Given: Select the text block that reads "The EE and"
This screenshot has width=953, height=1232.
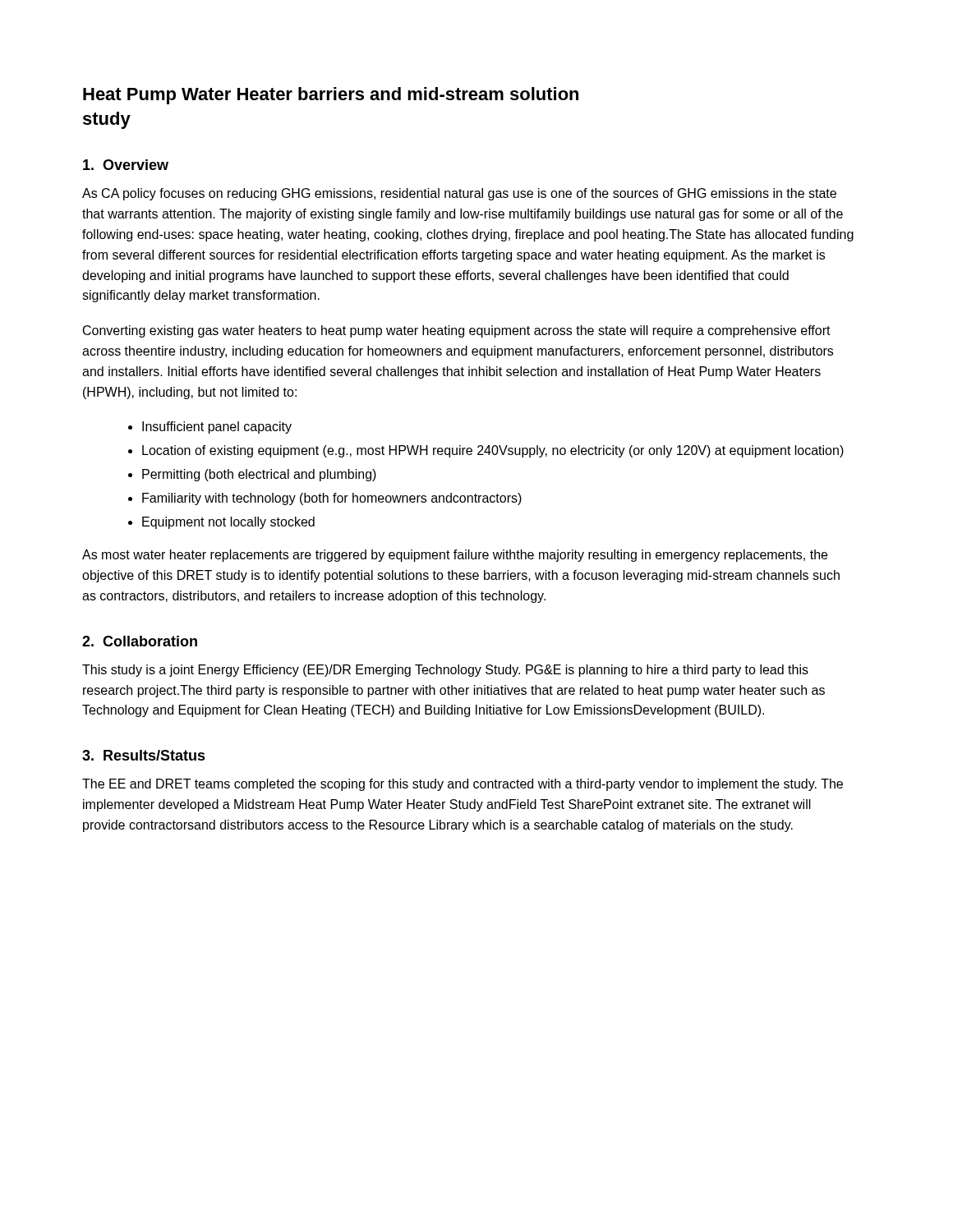Looking at the screenshot, I should coord(463,804).
